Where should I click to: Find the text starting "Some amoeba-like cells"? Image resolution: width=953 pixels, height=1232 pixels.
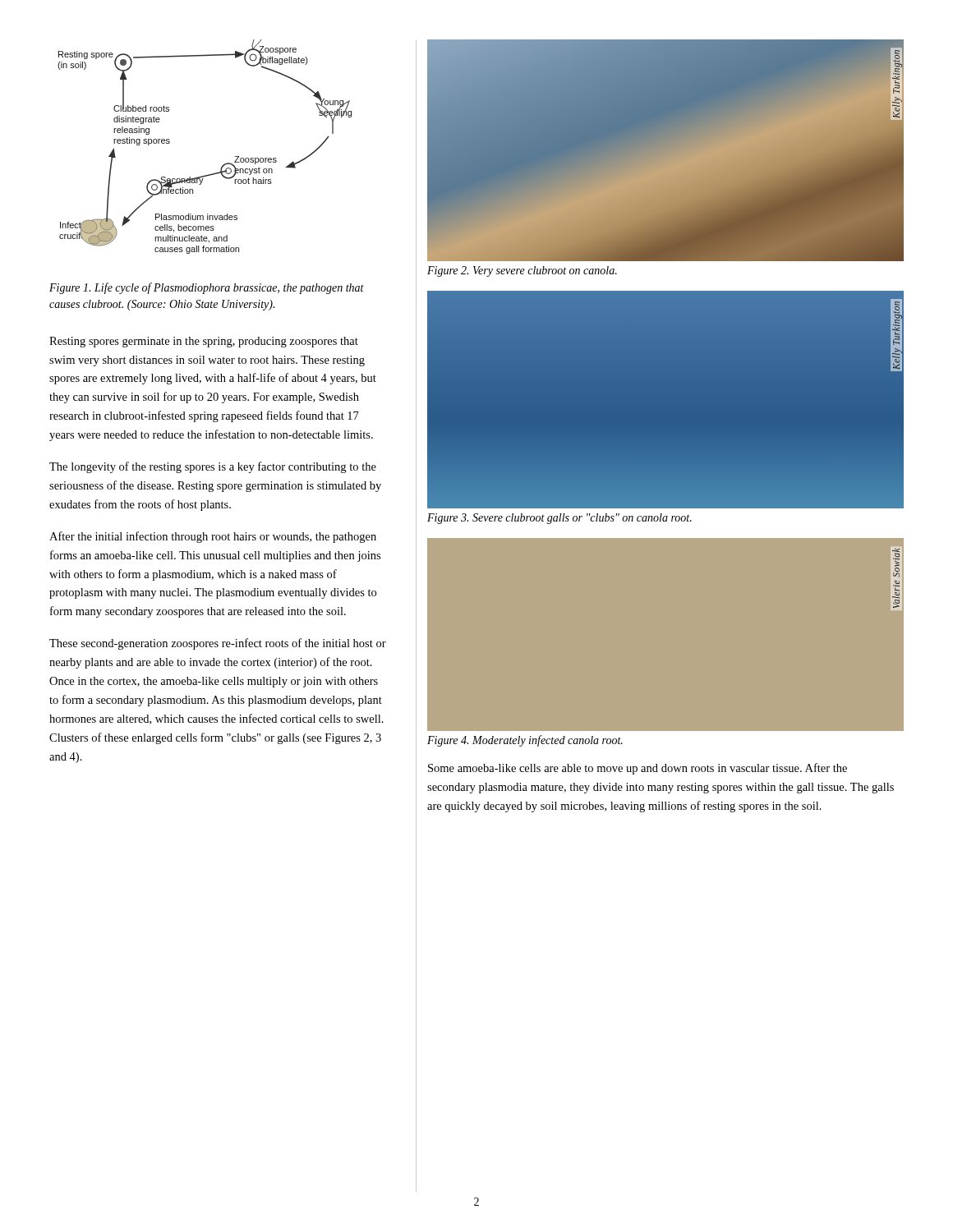[661, 787]
